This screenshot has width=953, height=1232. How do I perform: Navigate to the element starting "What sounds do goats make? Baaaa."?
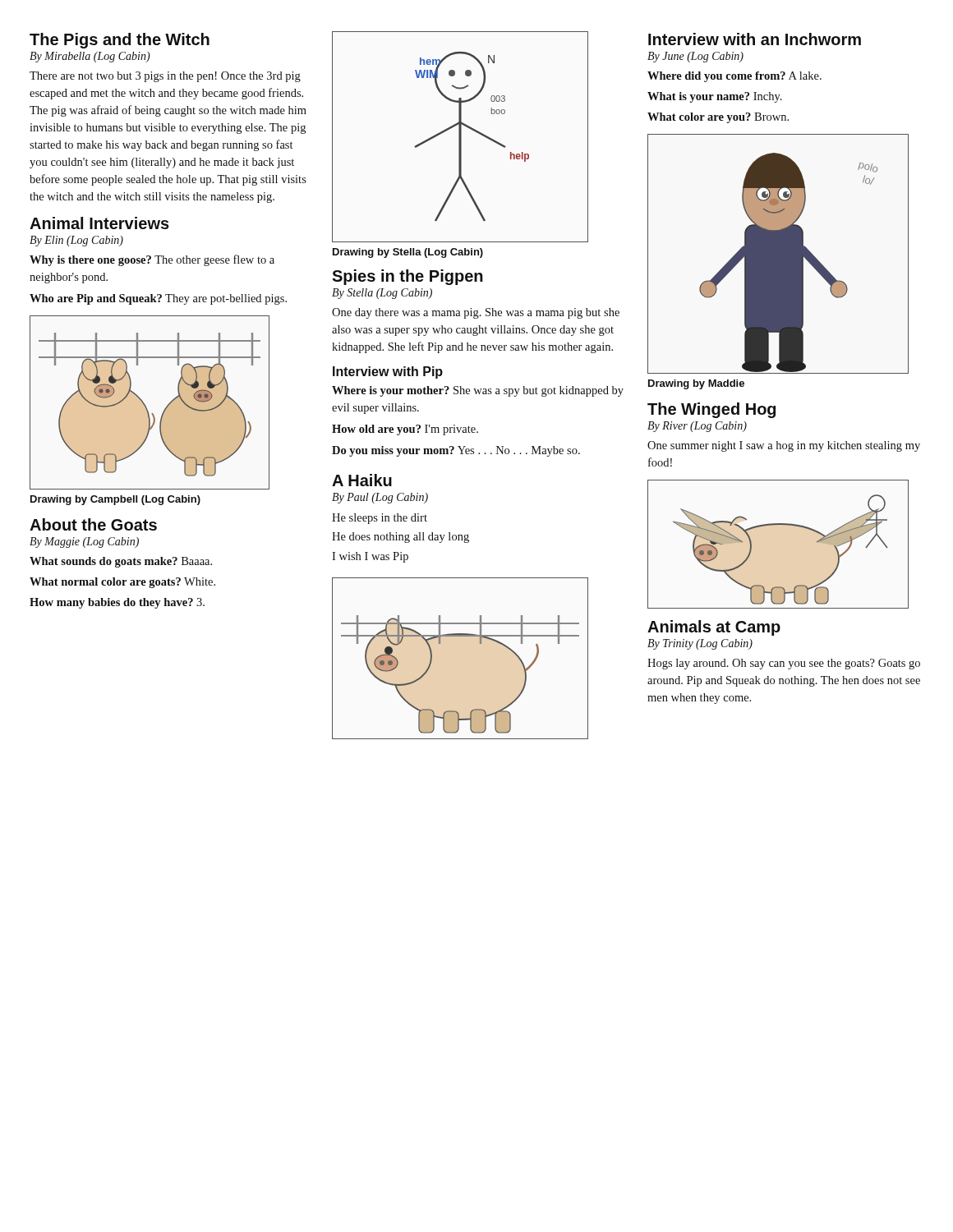[x=121, y=561]
